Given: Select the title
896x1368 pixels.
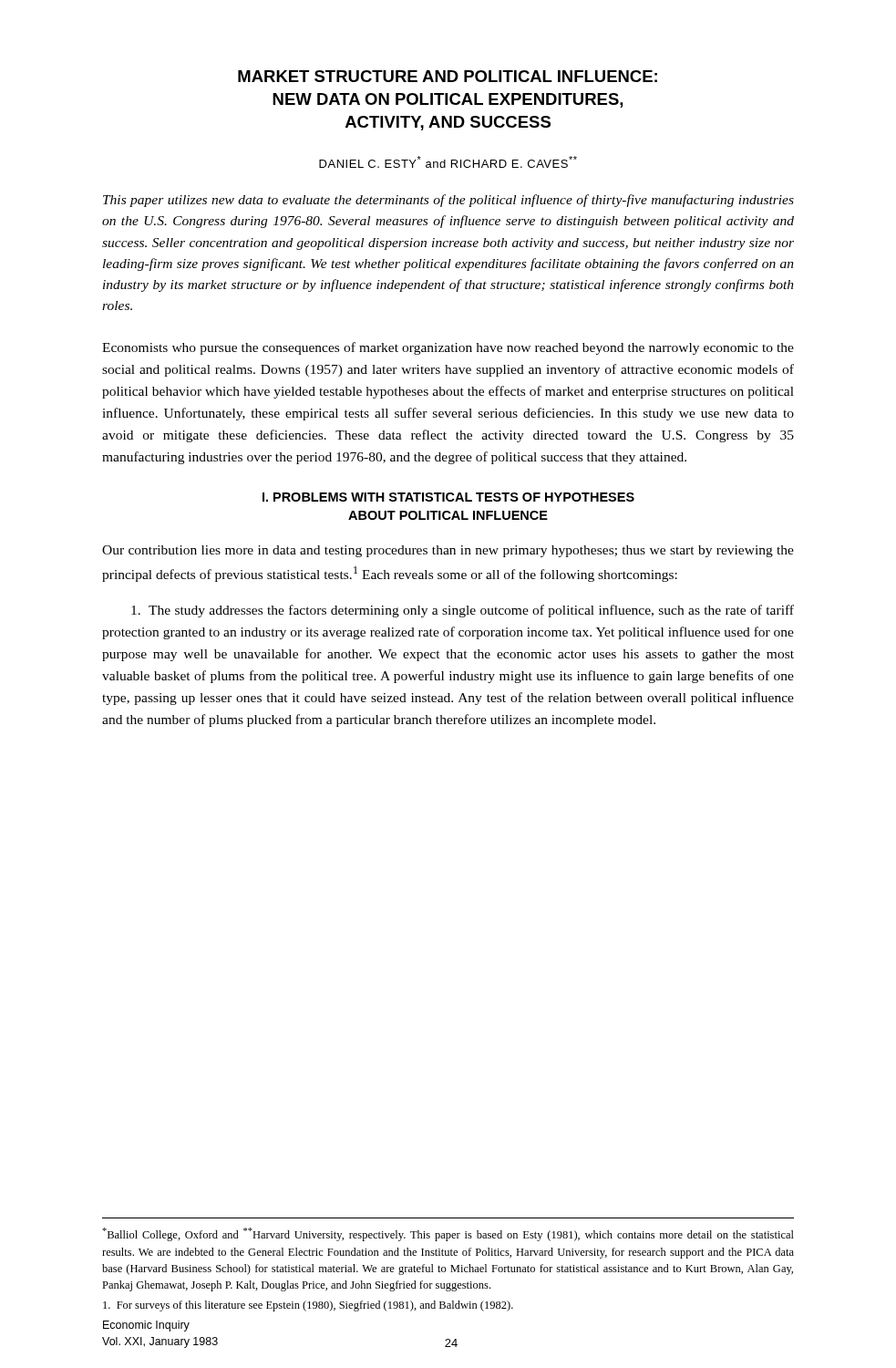Looking at the screenshot, I should click(448, 100).
